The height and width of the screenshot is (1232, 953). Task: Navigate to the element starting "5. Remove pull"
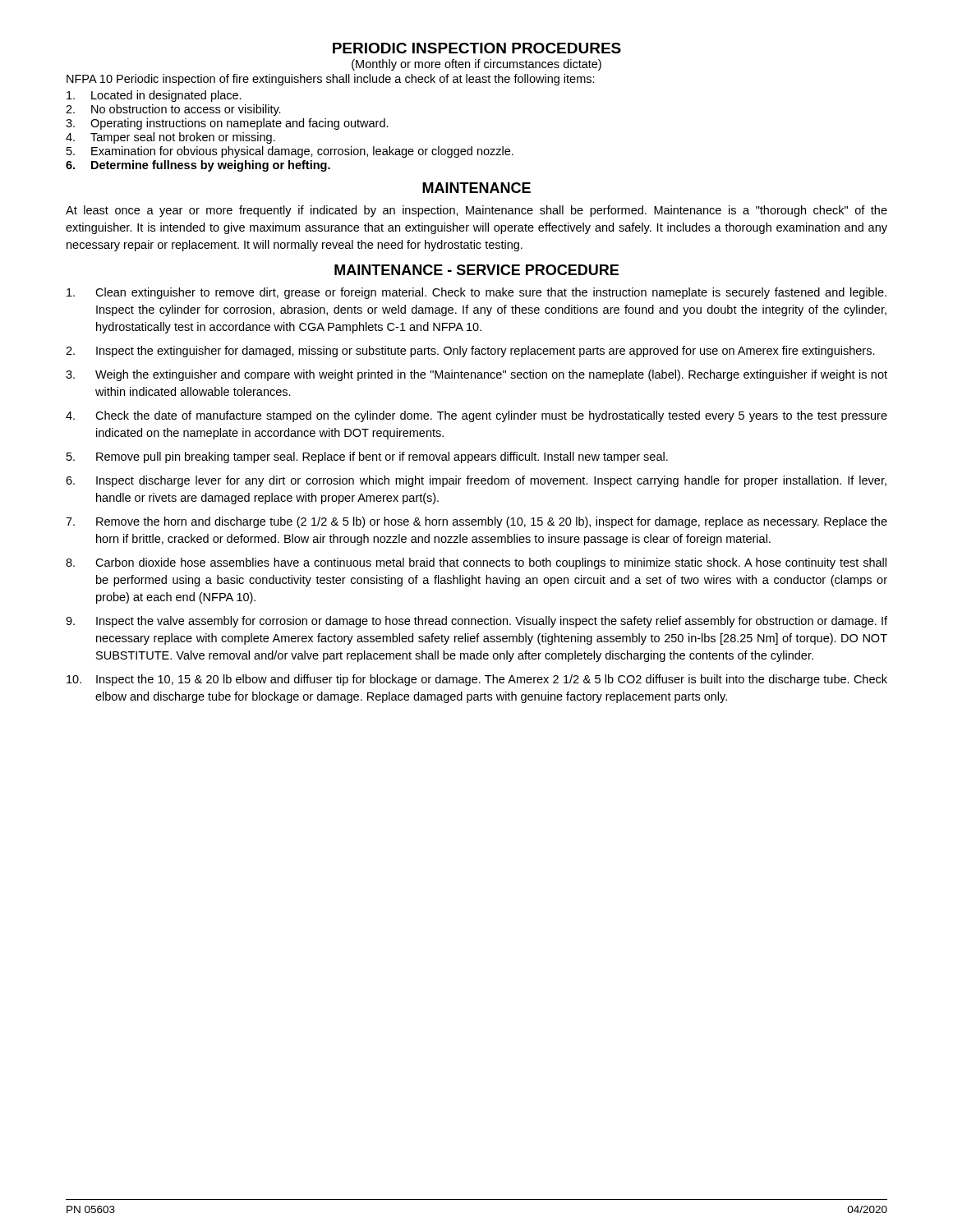click(476, 457)
